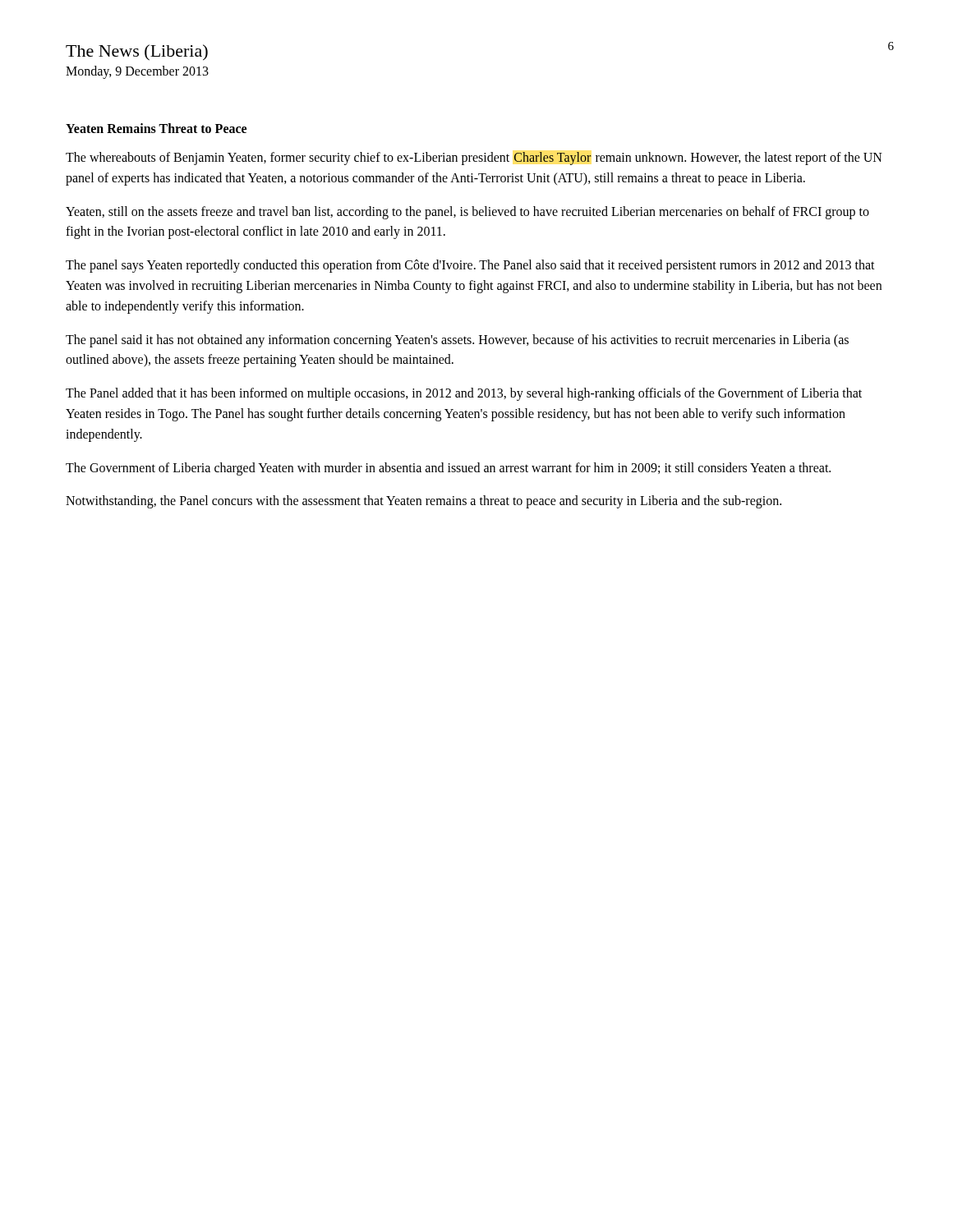Point to the element starting "The whereabouts of Benjamin Yeaten,"

(x=476, y=168)
